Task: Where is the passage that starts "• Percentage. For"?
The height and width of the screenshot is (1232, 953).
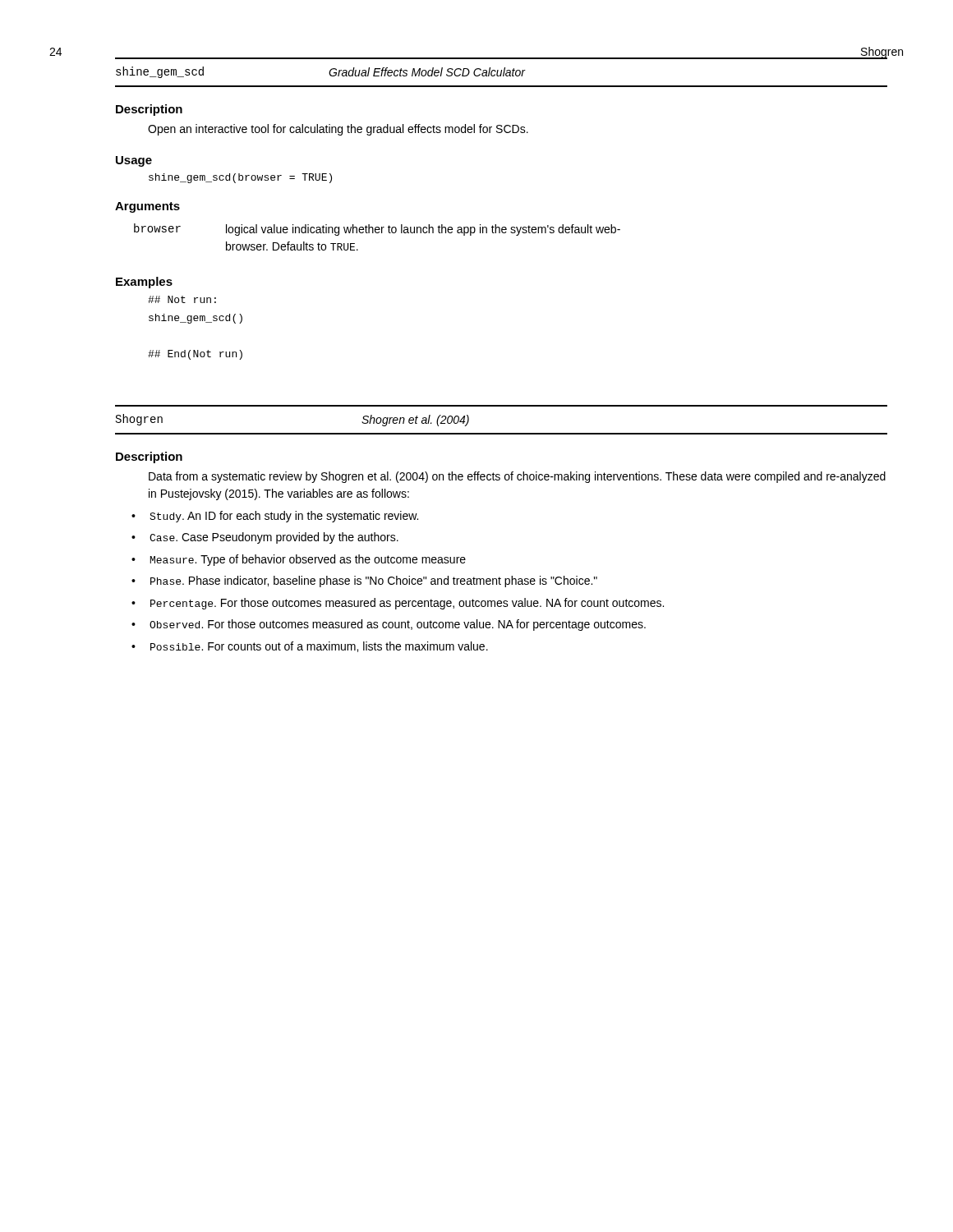Action: coord(509,603)
